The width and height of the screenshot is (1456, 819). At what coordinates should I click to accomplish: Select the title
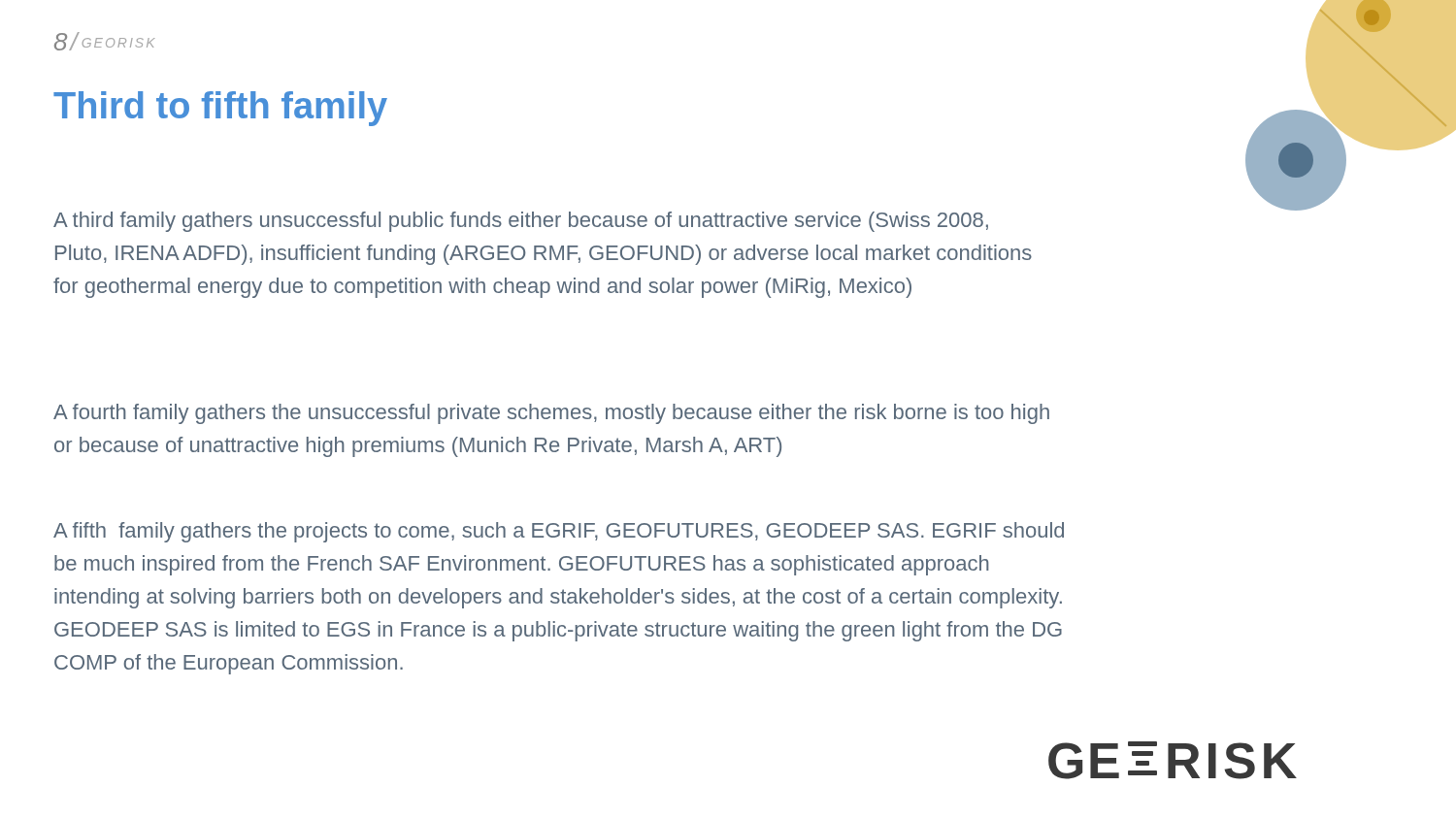[x=220, y=106]
